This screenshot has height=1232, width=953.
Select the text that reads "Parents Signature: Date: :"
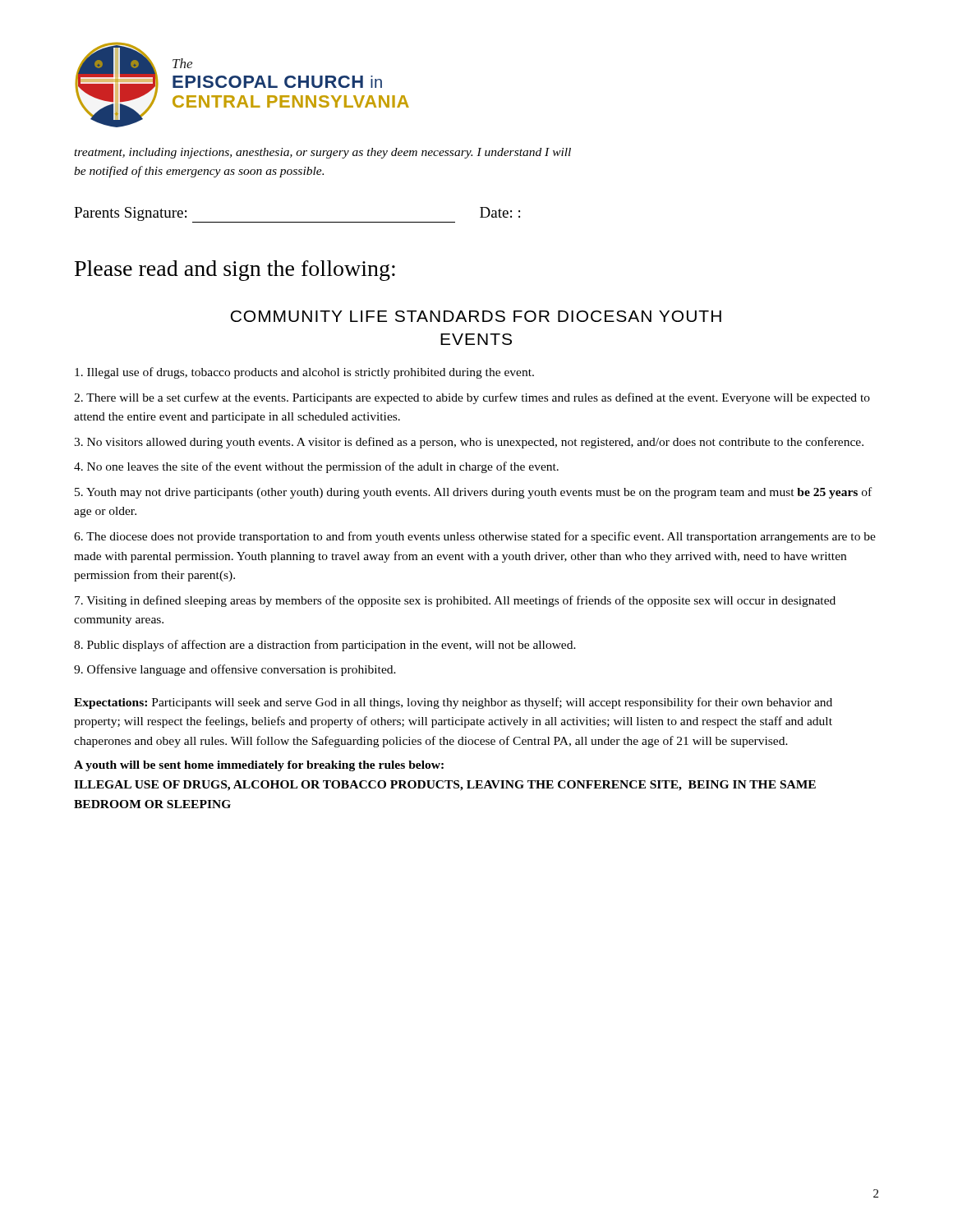pyautogui.click(x=298, y=213)
